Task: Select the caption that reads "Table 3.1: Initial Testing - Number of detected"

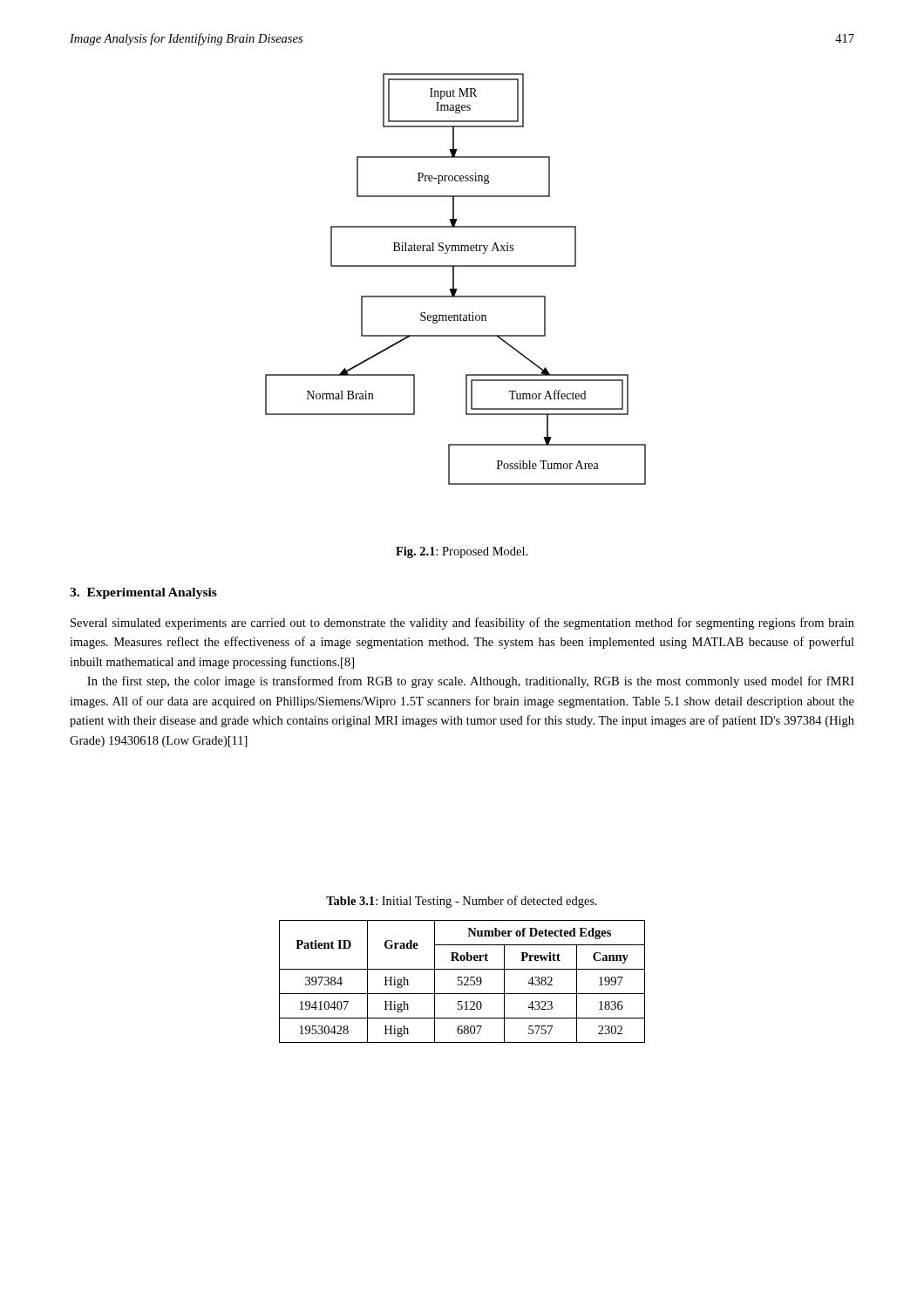Action: pyautogui.click(x=462, y=901)
